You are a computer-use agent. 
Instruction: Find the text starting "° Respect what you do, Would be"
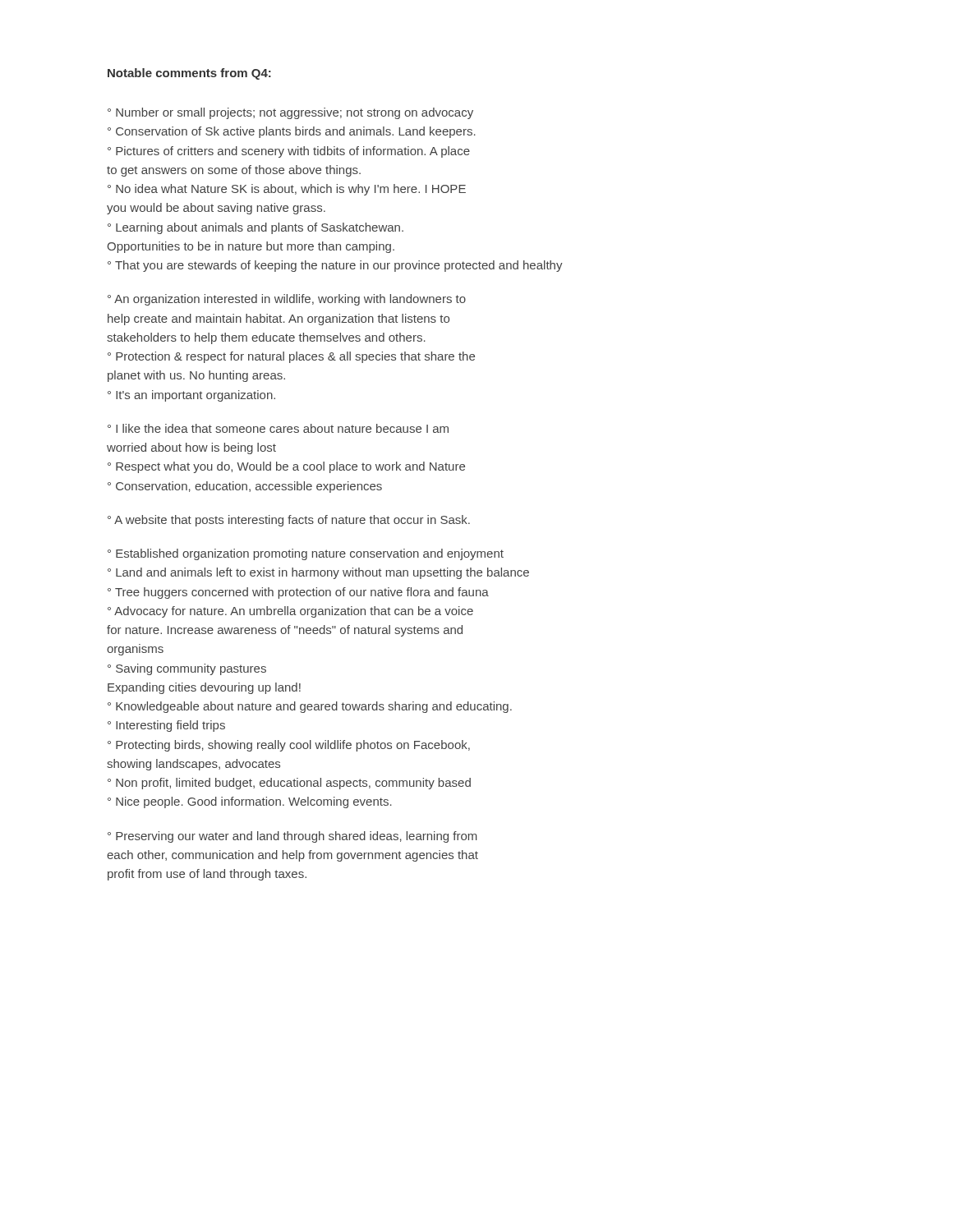click(286, 466)
